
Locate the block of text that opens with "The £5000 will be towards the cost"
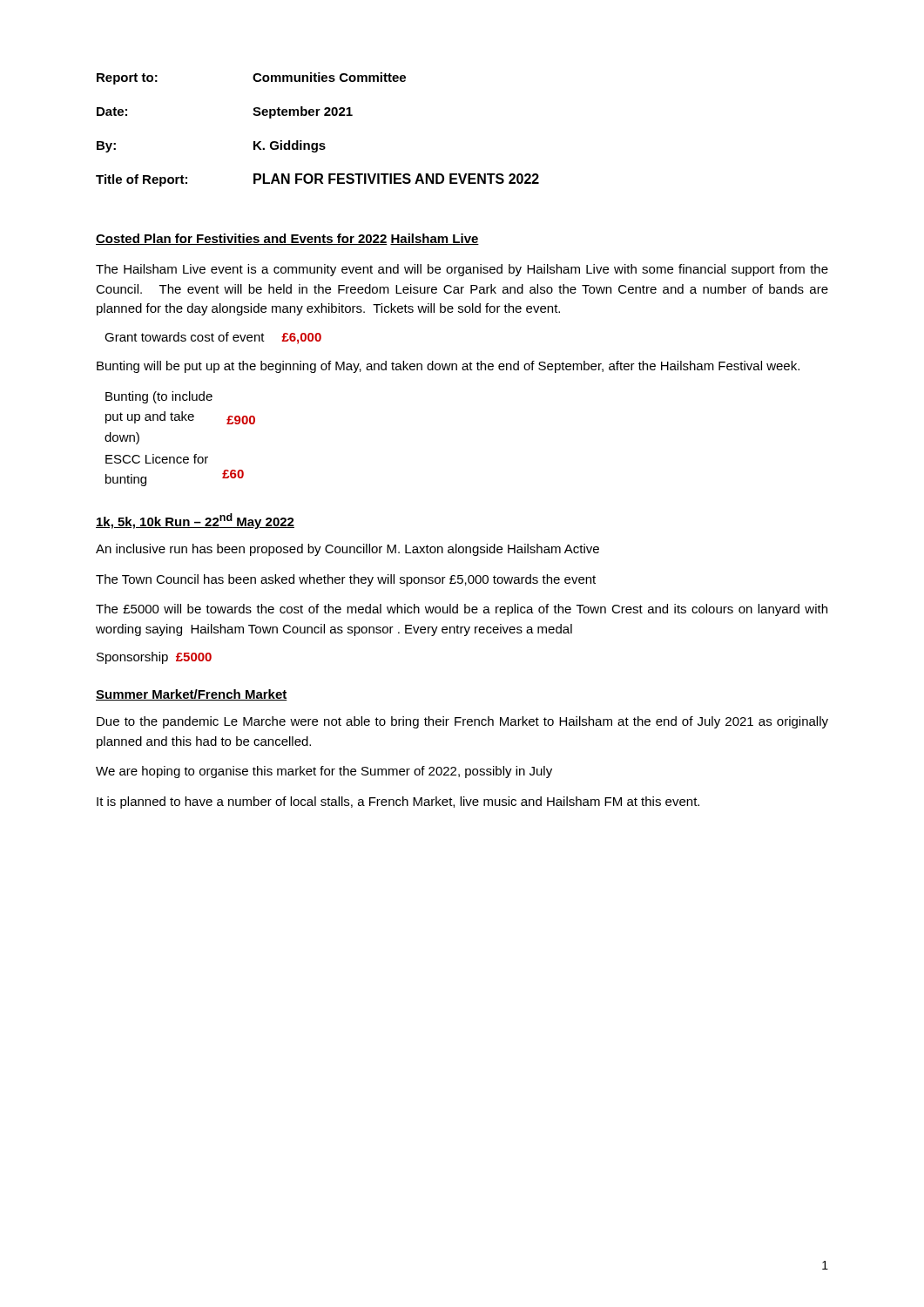coord(462,619)
